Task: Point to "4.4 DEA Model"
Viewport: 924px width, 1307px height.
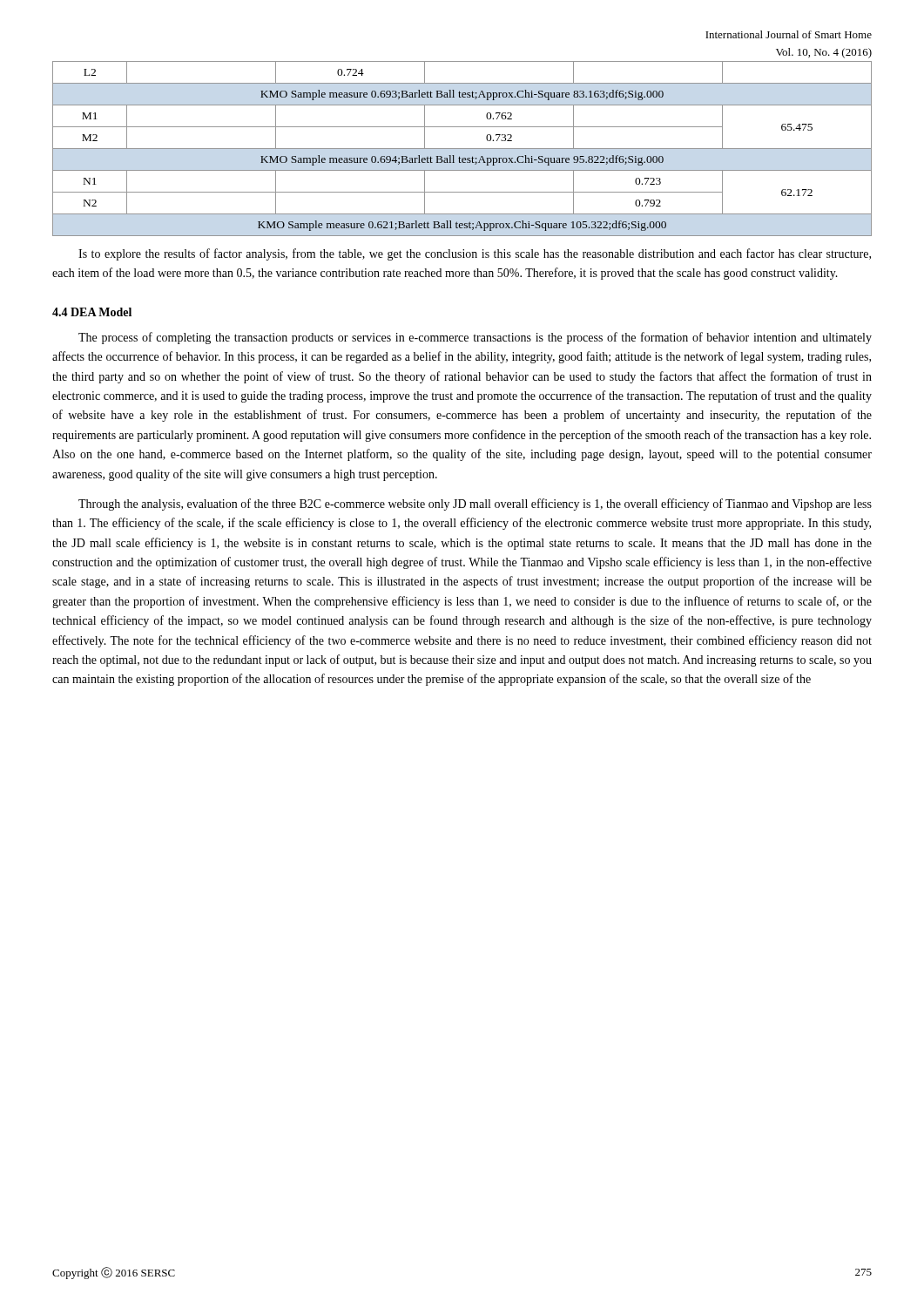Action: tap(92, 312)
